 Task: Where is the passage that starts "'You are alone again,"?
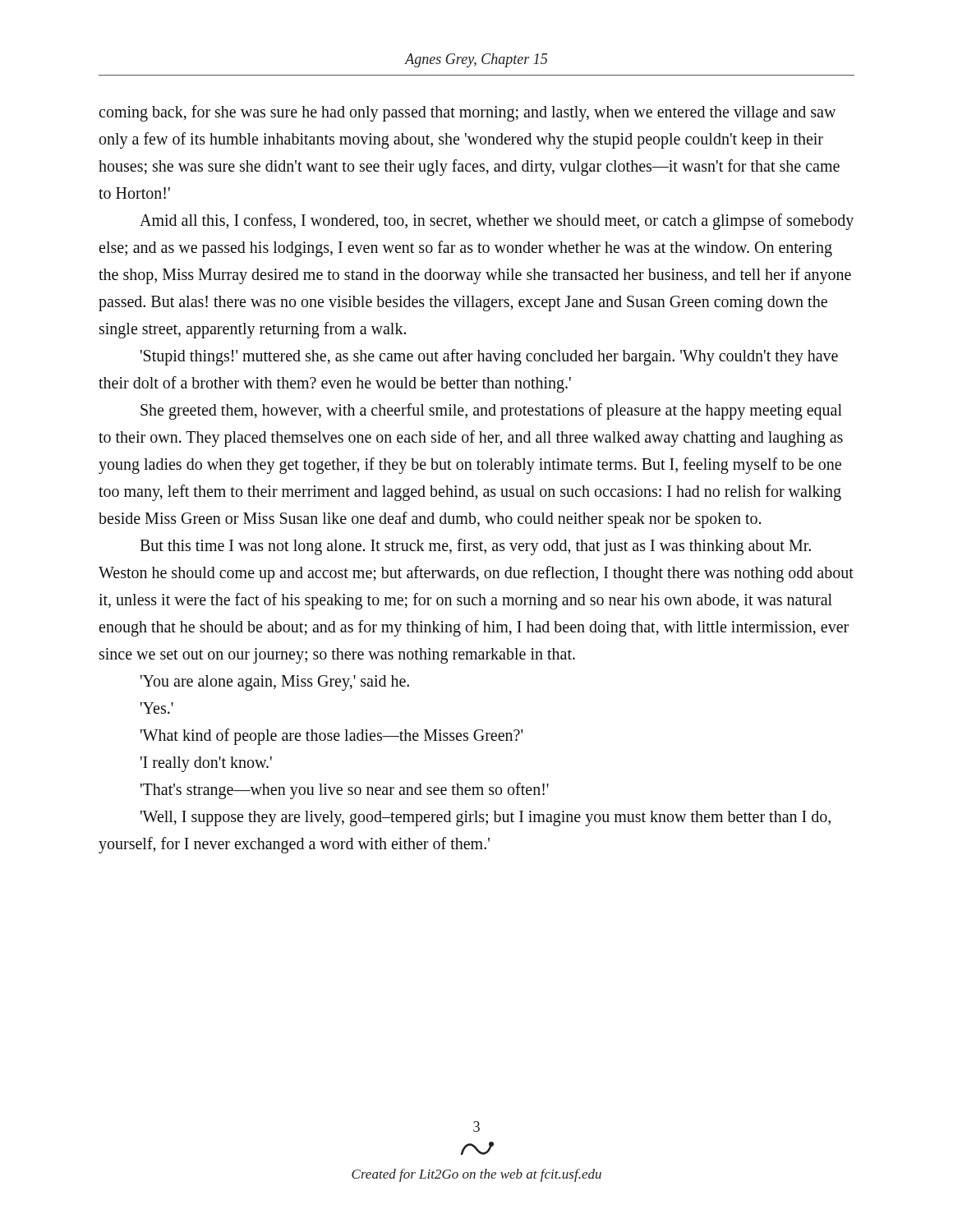pyautogui.click(x=275, y=683)
